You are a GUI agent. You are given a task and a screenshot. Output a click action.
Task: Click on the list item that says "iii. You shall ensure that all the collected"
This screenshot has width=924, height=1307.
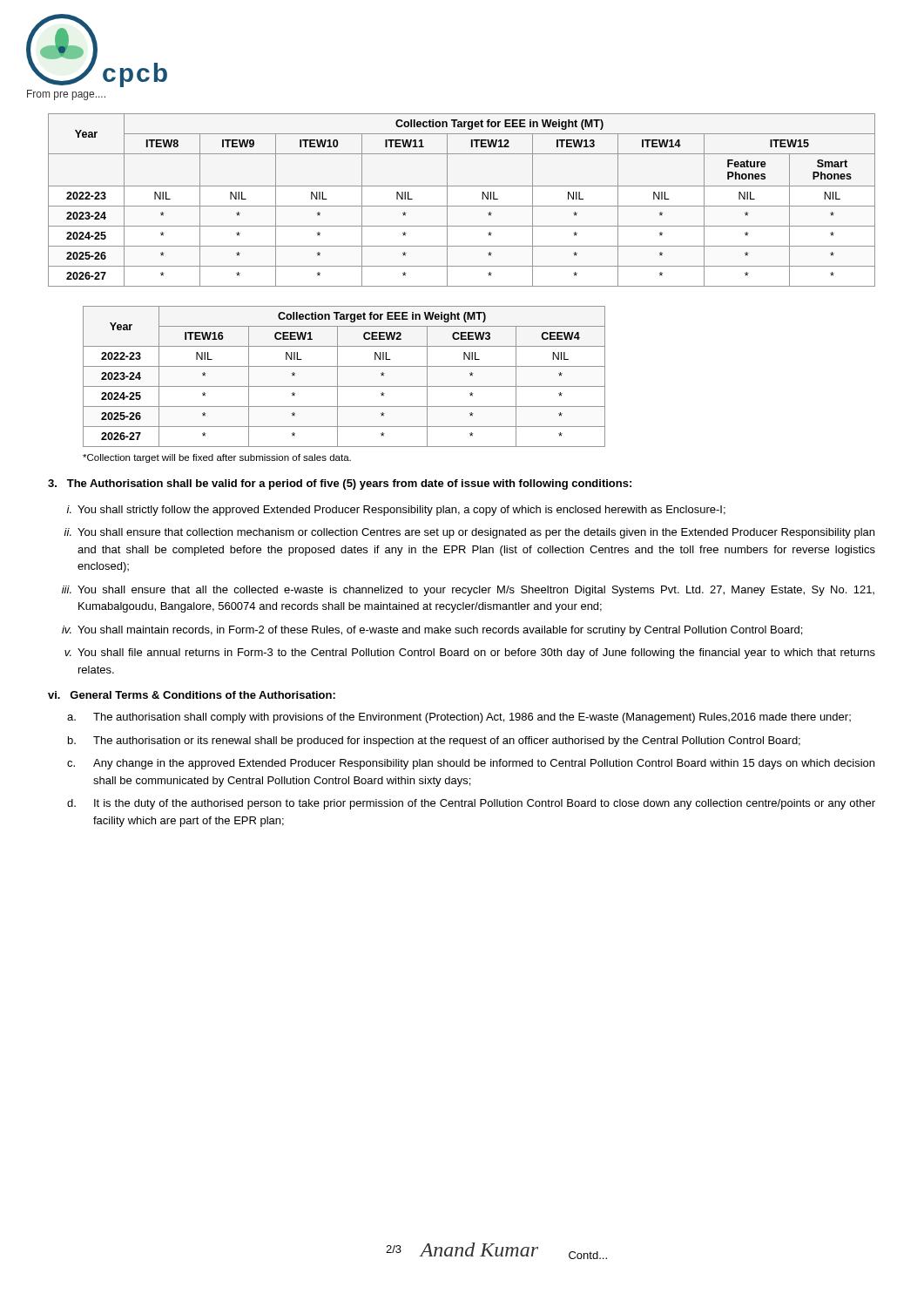pyautogui.click(x=462, y=598)
